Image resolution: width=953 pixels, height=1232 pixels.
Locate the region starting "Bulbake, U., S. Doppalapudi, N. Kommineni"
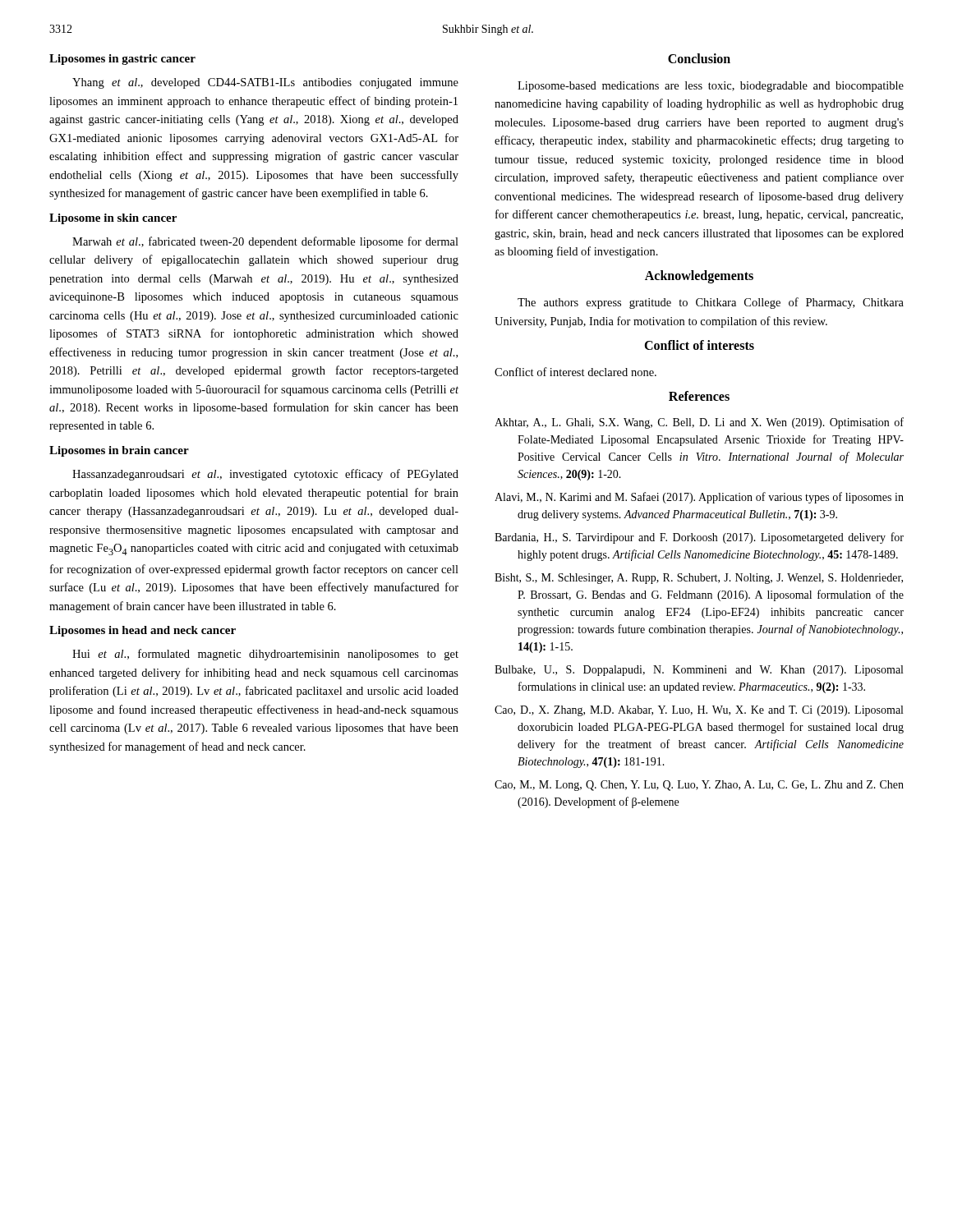(699, 679)
